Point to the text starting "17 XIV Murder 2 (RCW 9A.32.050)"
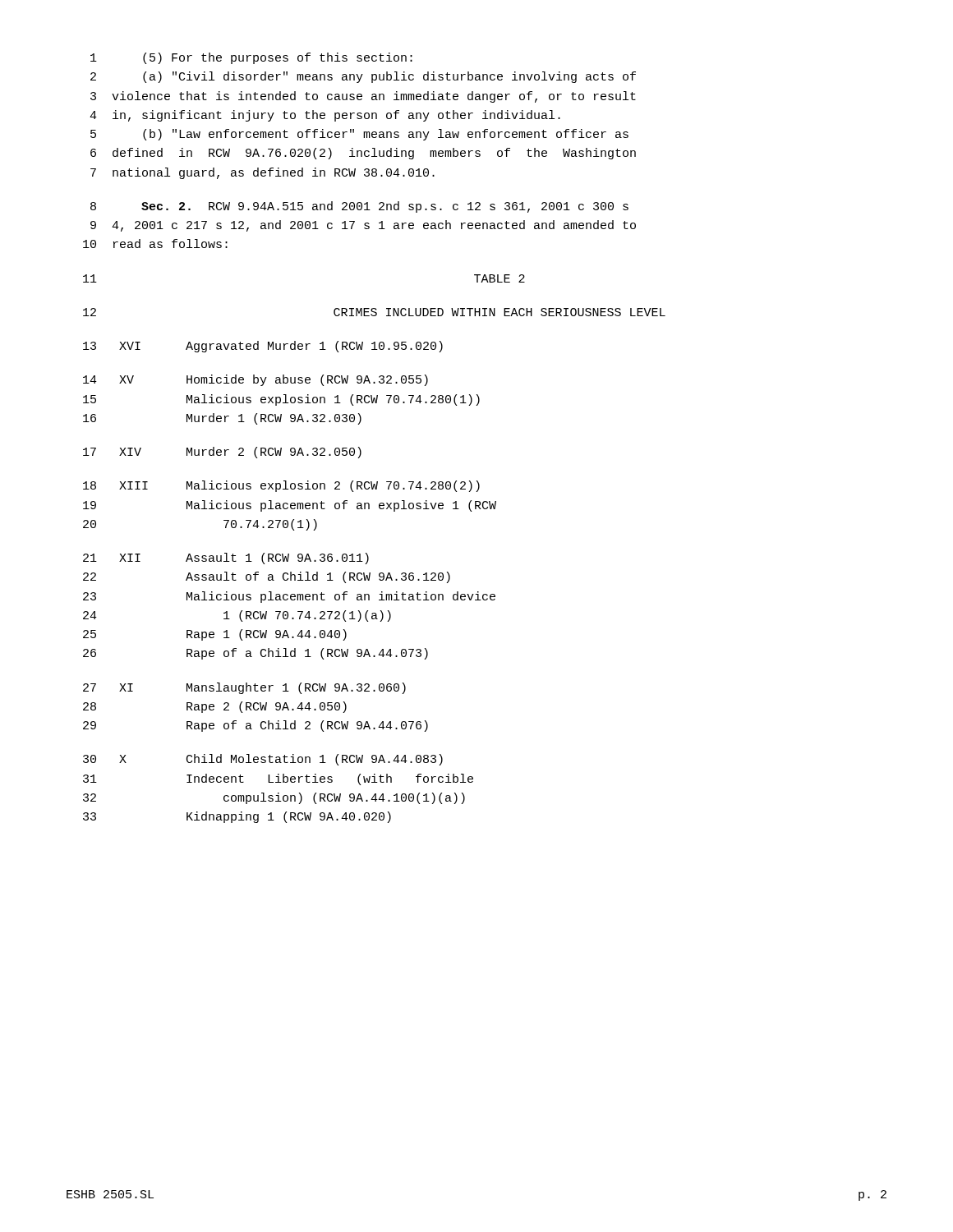 click(222, 453)
